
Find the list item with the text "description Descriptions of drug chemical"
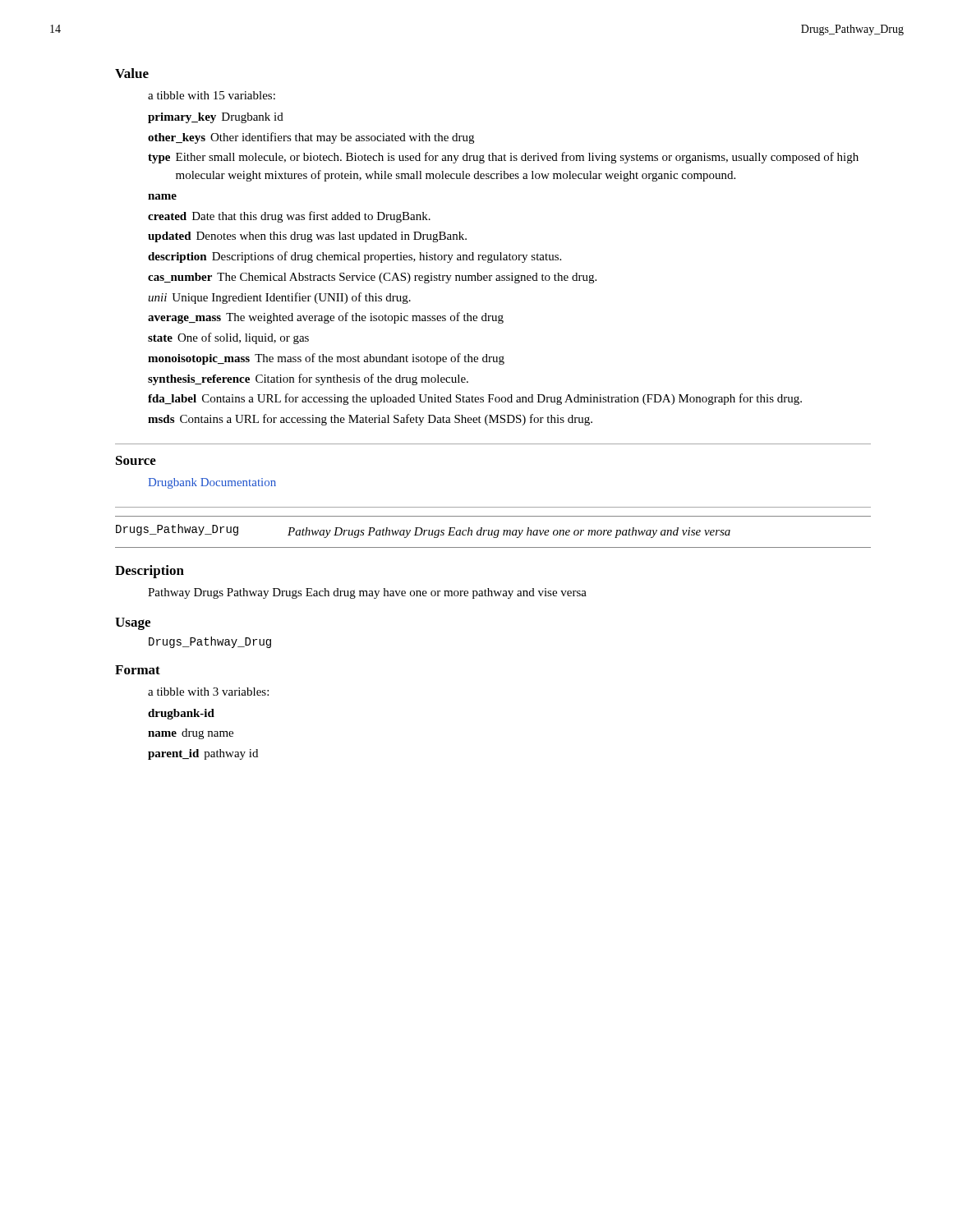tap(509, 257)
